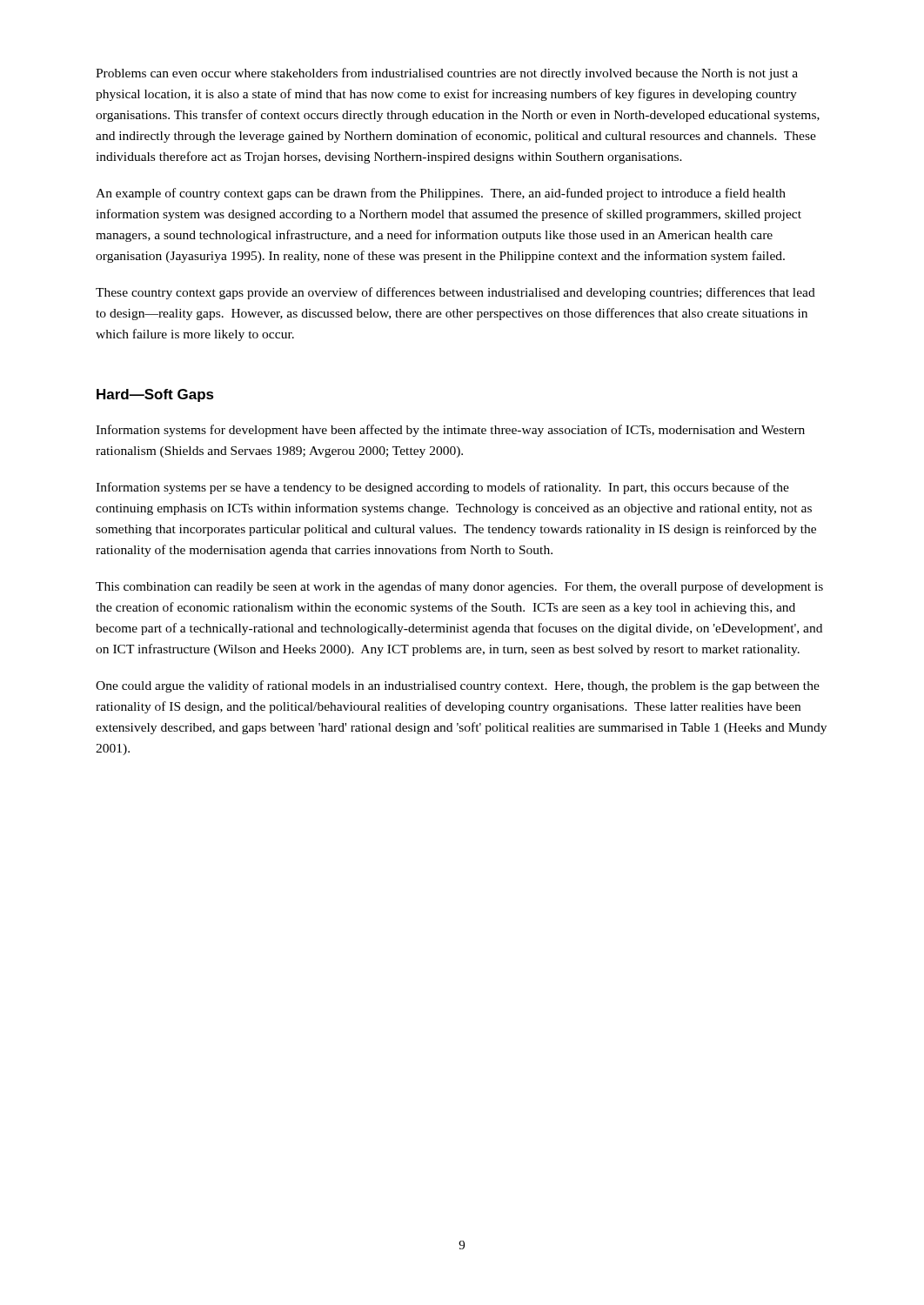
Task: Select the region starting "Information systems for development"
Action: (x=450, y=440)
